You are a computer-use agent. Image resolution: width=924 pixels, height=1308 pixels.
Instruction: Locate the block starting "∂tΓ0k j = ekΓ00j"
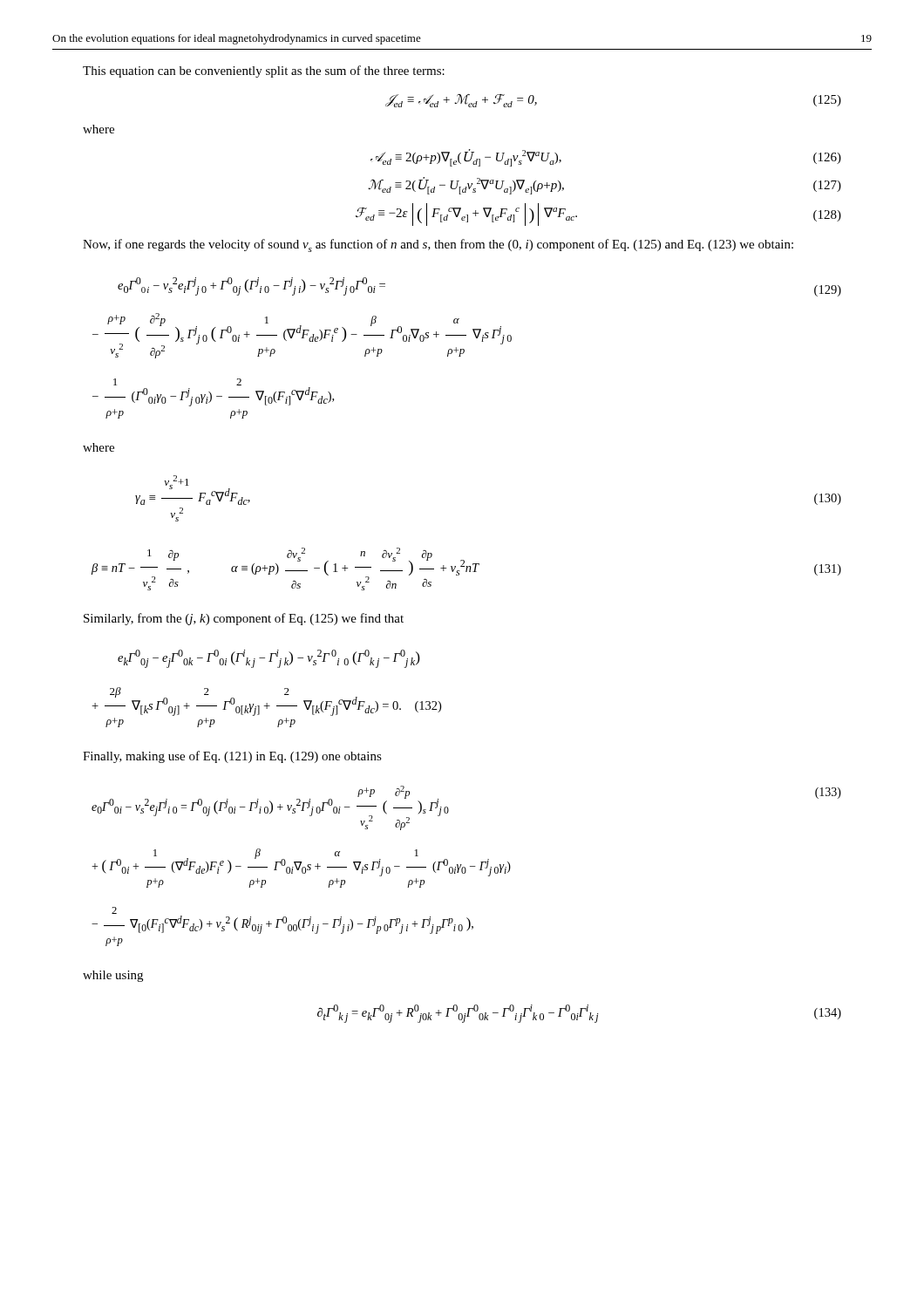coord(462,1013)
